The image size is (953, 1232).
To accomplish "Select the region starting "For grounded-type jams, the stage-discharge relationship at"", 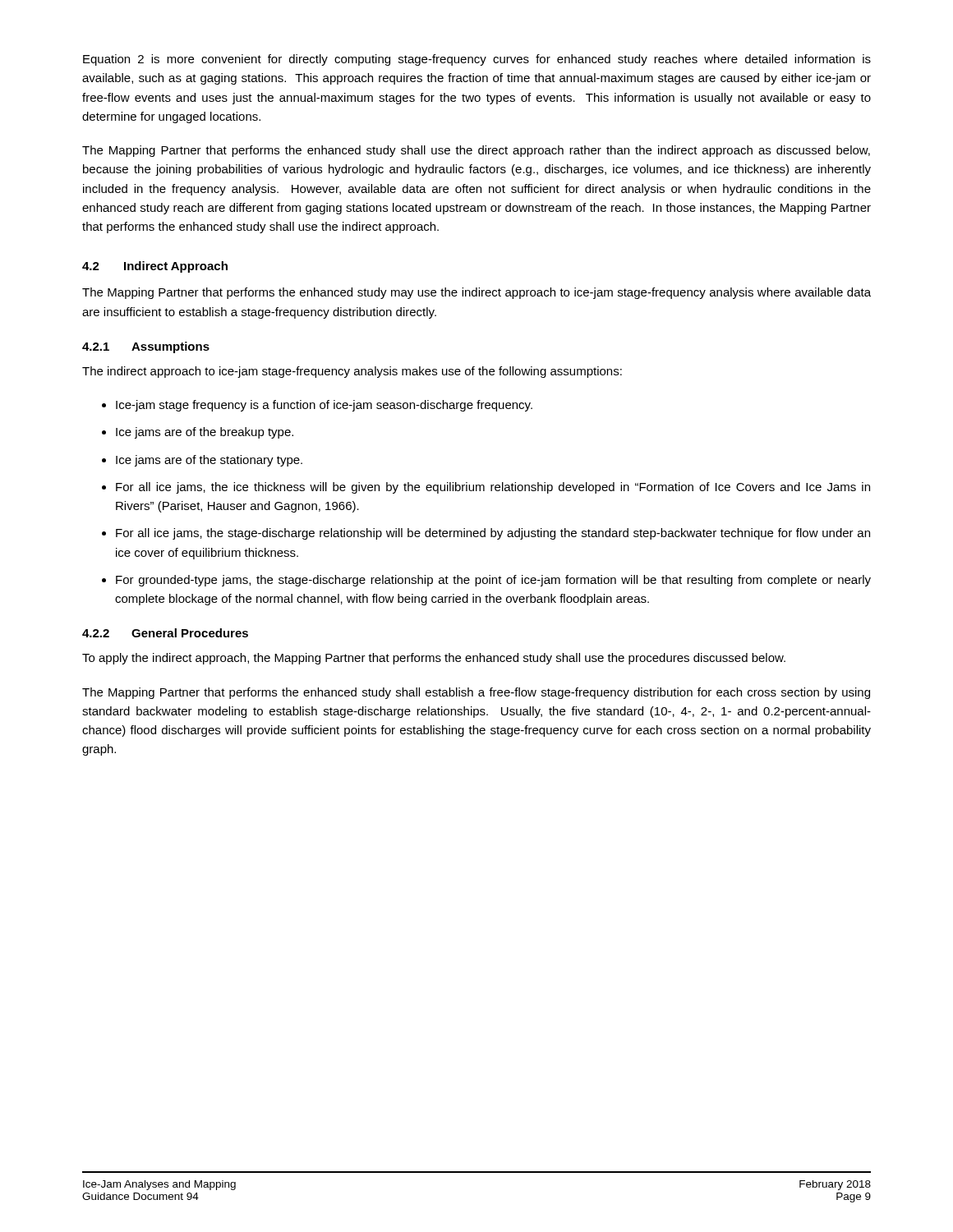I will pyautogui.click(x=493, y=589).
